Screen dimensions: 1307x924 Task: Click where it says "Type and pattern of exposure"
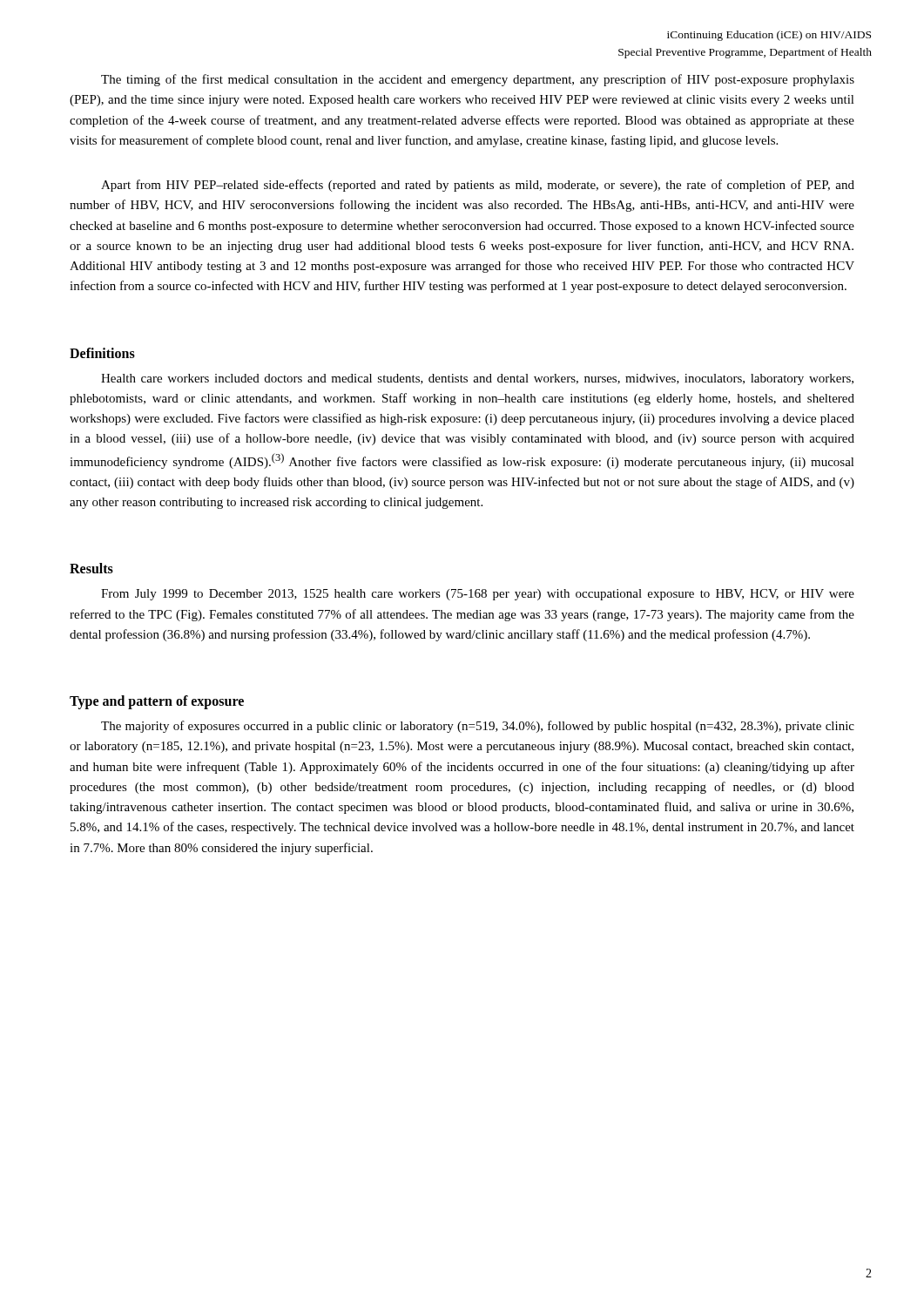click(157, 701)
